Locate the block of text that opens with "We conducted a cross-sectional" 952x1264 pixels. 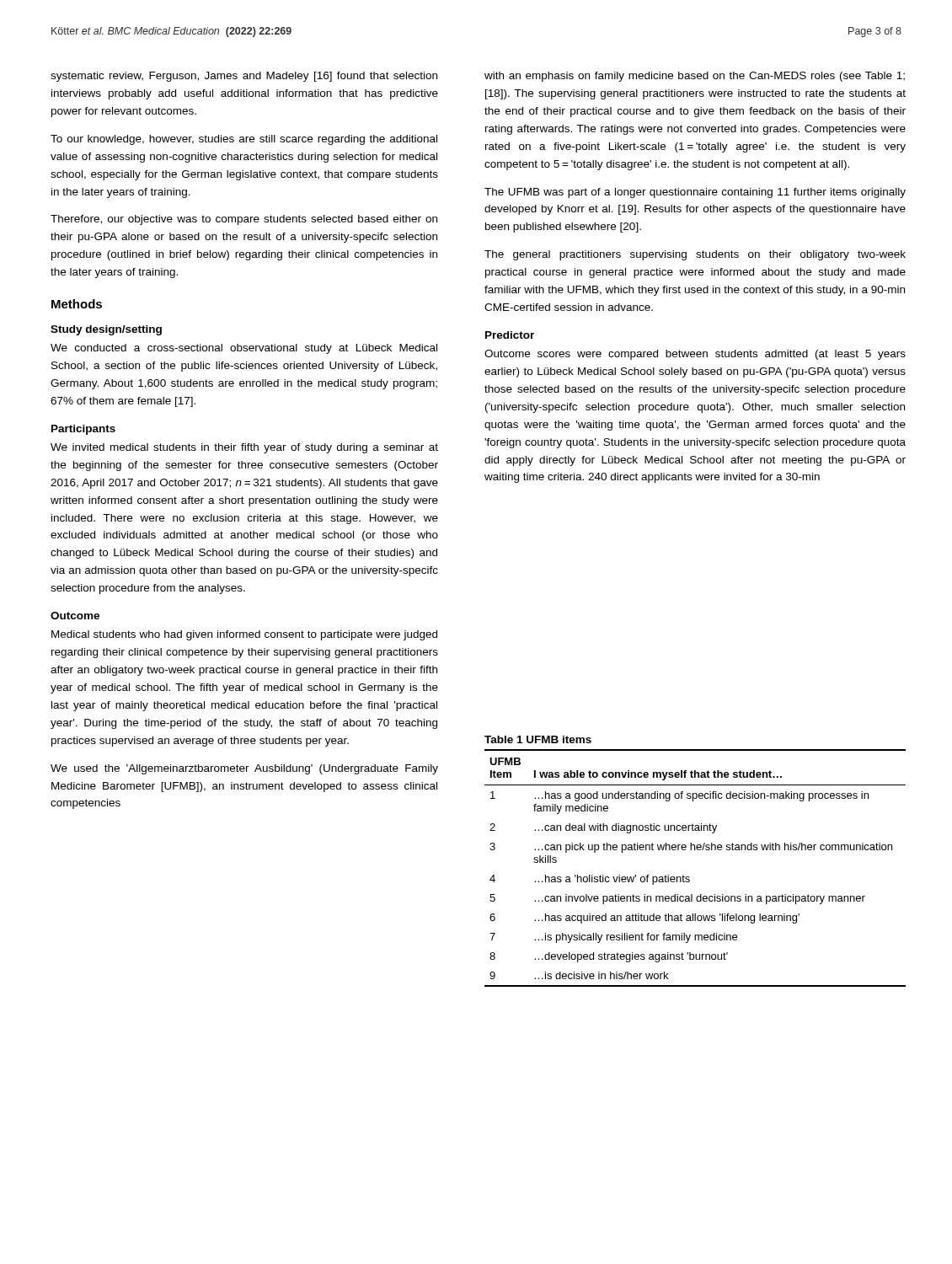click(244, 374)
